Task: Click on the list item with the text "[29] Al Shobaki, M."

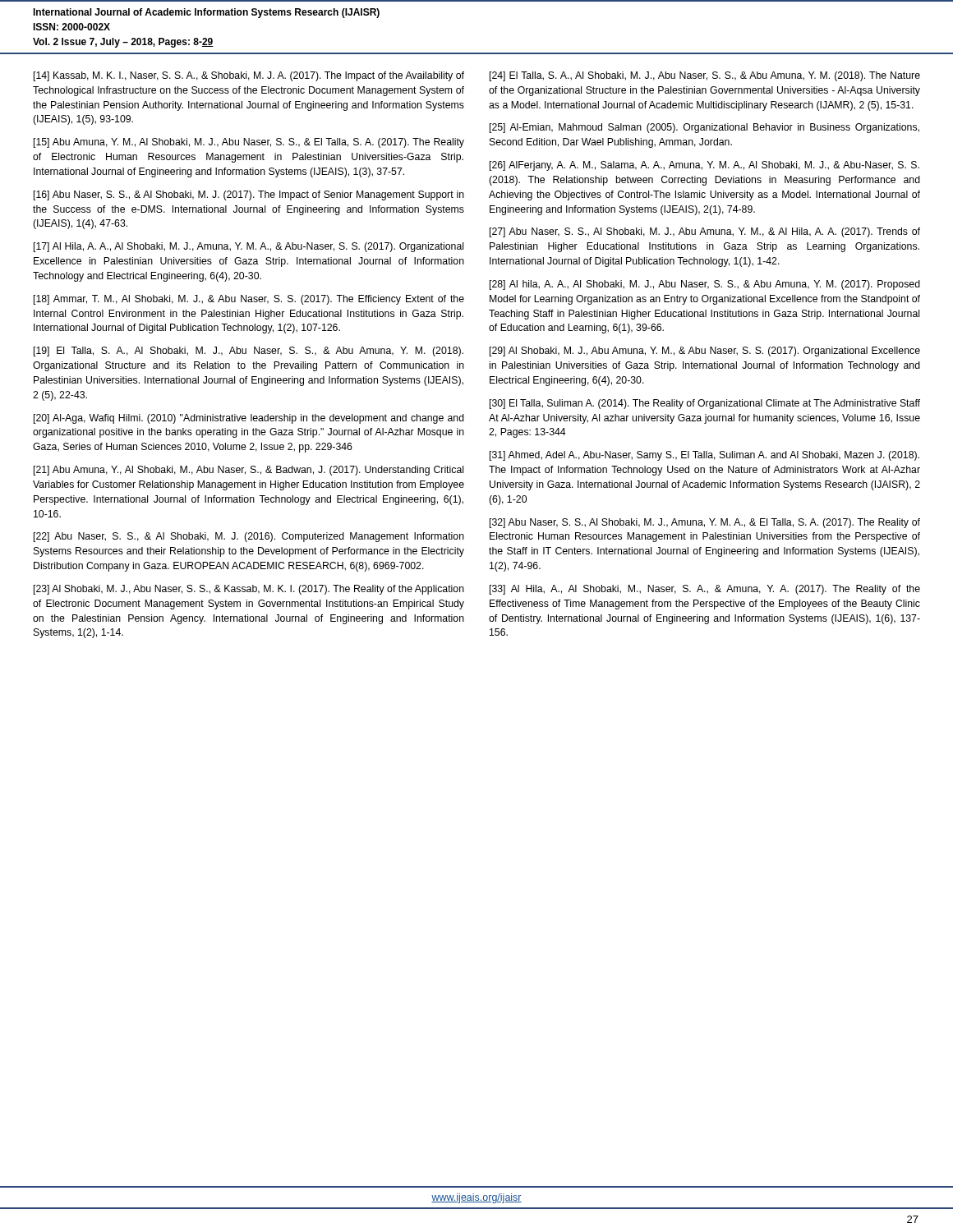Action: click(704, 366)
